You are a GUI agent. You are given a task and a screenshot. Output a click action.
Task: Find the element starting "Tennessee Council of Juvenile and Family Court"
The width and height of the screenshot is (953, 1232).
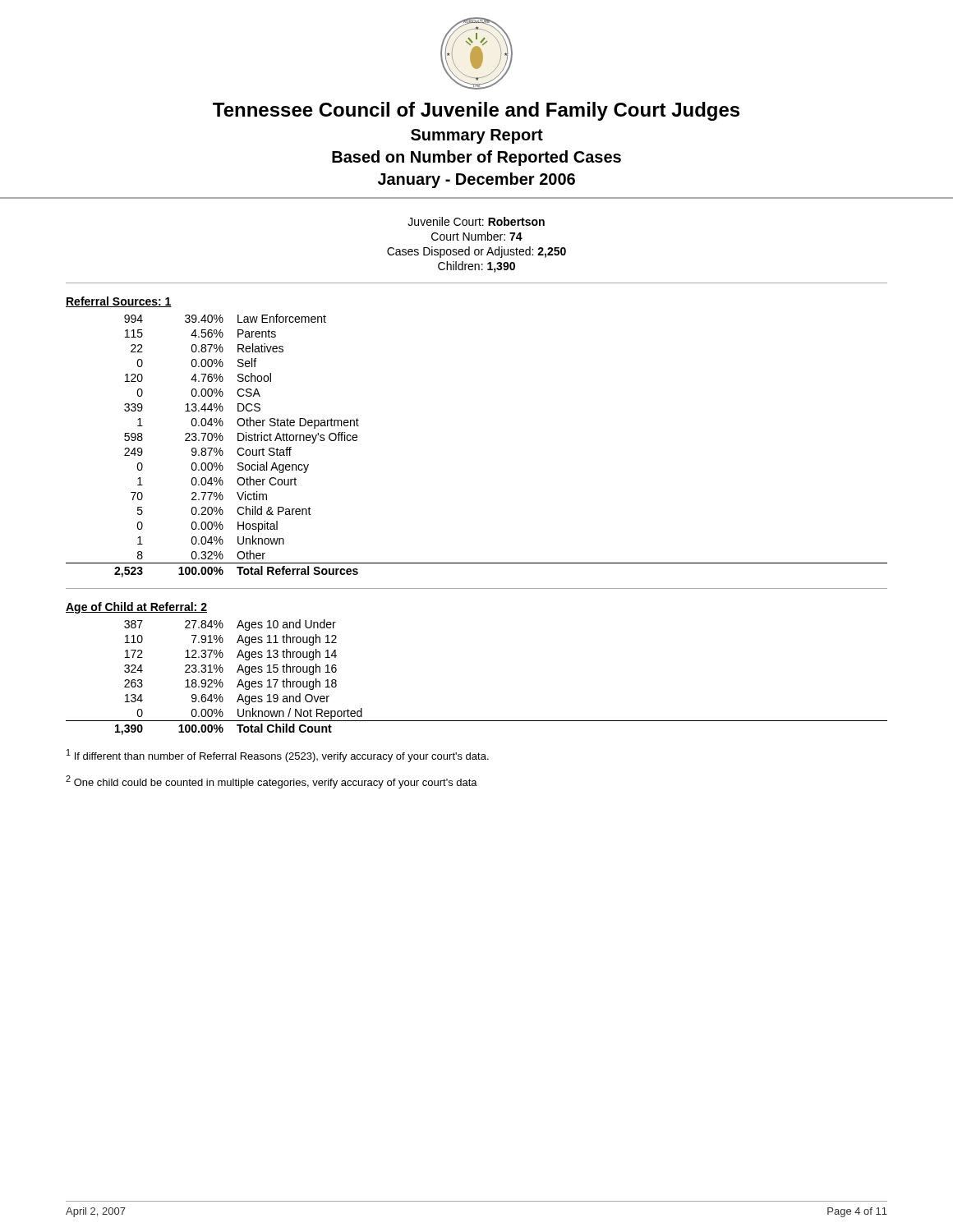(476, 143)
